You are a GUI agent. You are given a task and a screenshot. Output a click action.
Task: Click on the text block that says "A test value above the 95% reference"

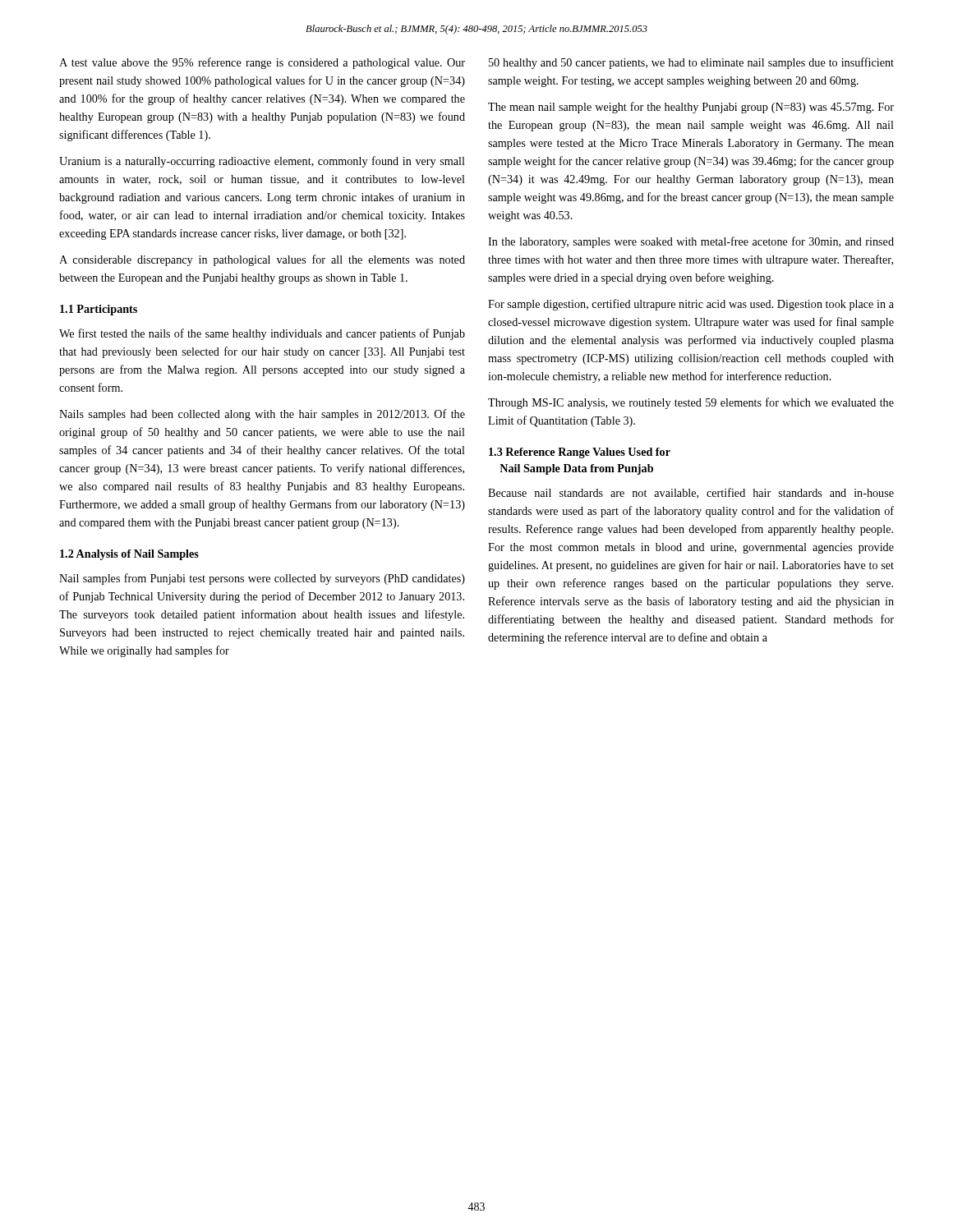pyautogui.click(x=262, y=99)
